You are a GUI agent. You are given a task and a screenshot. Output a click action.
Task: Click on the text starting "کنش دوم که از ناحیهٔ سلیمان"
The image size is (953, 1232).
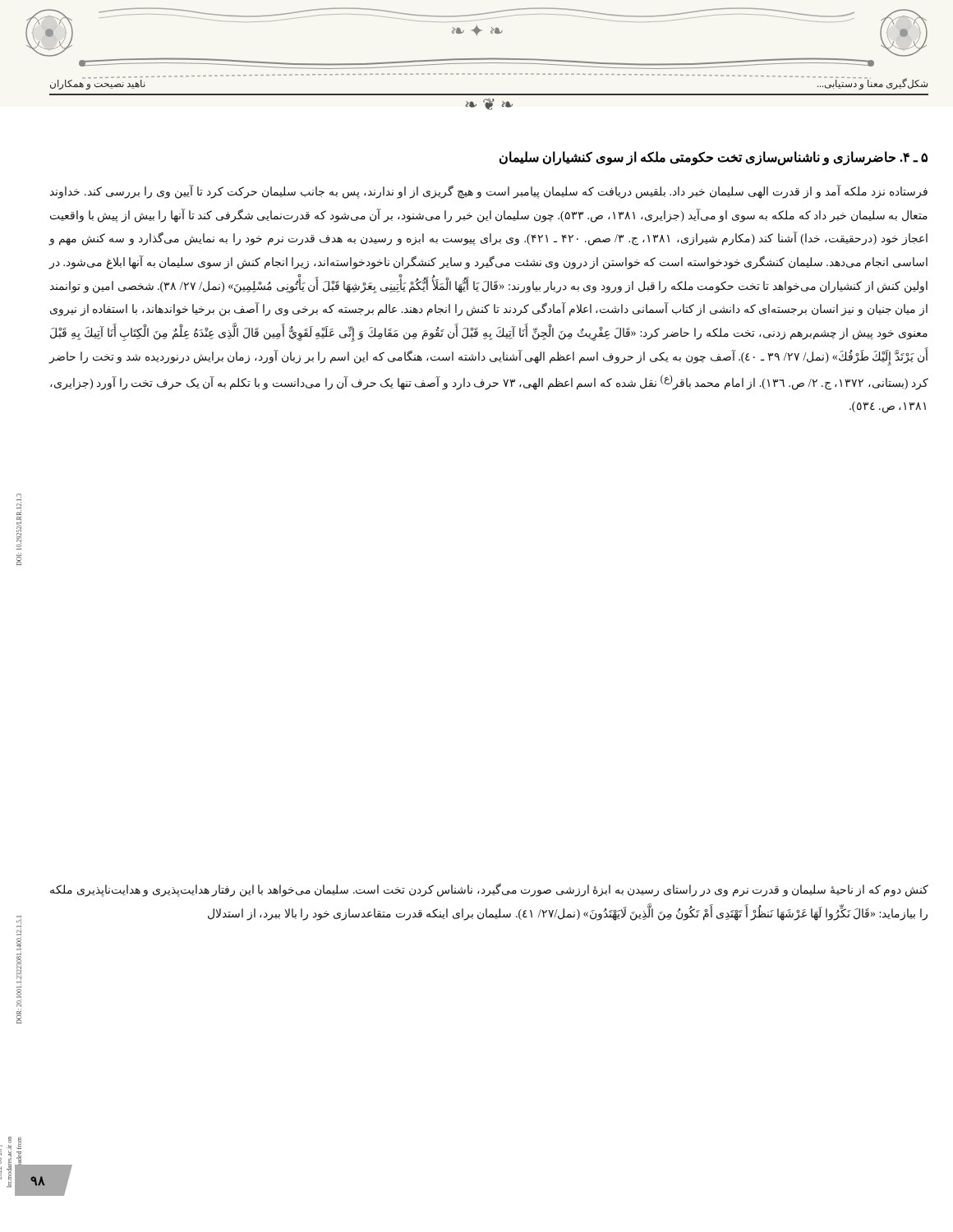coord(489,902)
